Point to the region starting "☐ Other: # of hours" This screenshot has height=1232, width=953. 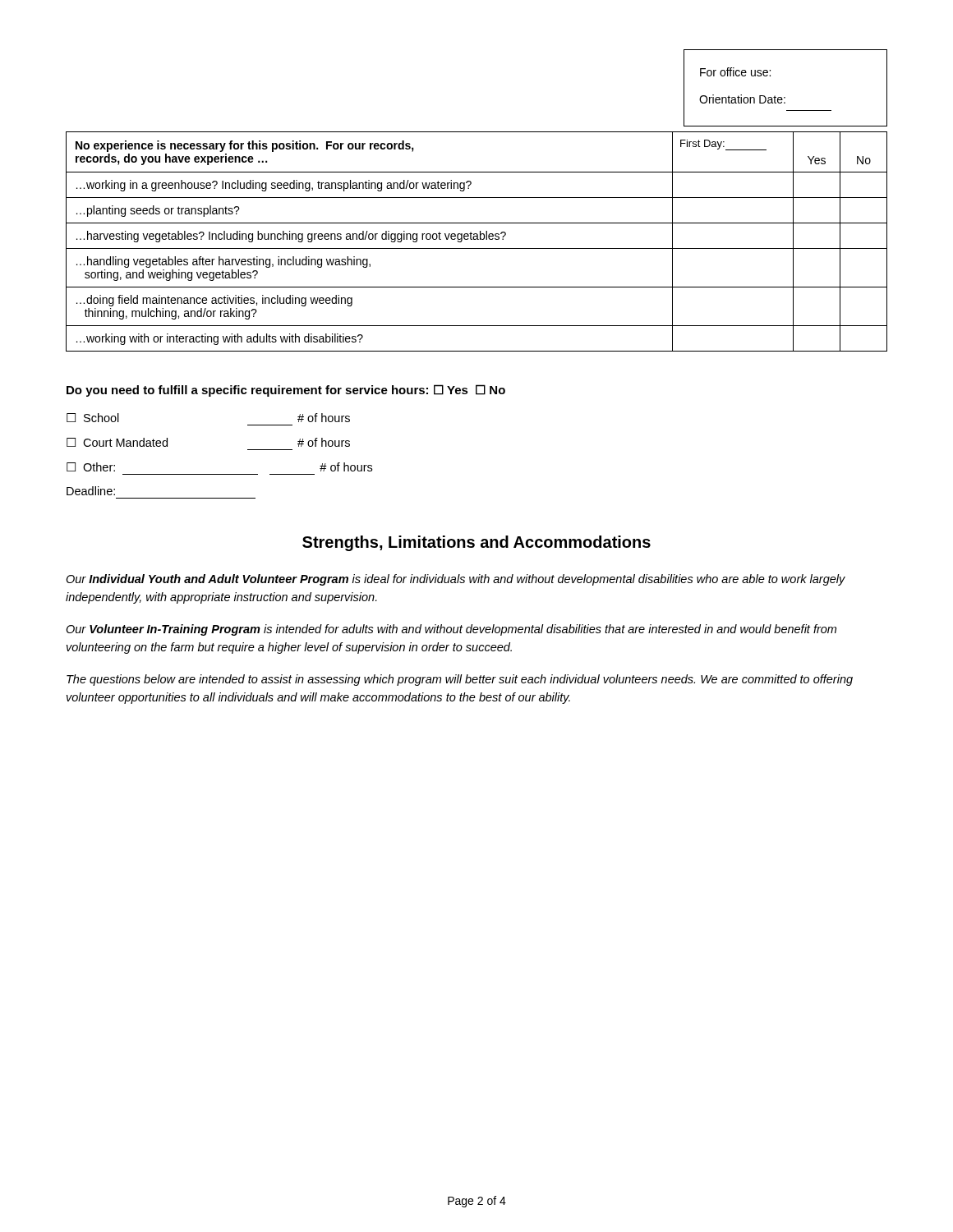pos(219,467)
